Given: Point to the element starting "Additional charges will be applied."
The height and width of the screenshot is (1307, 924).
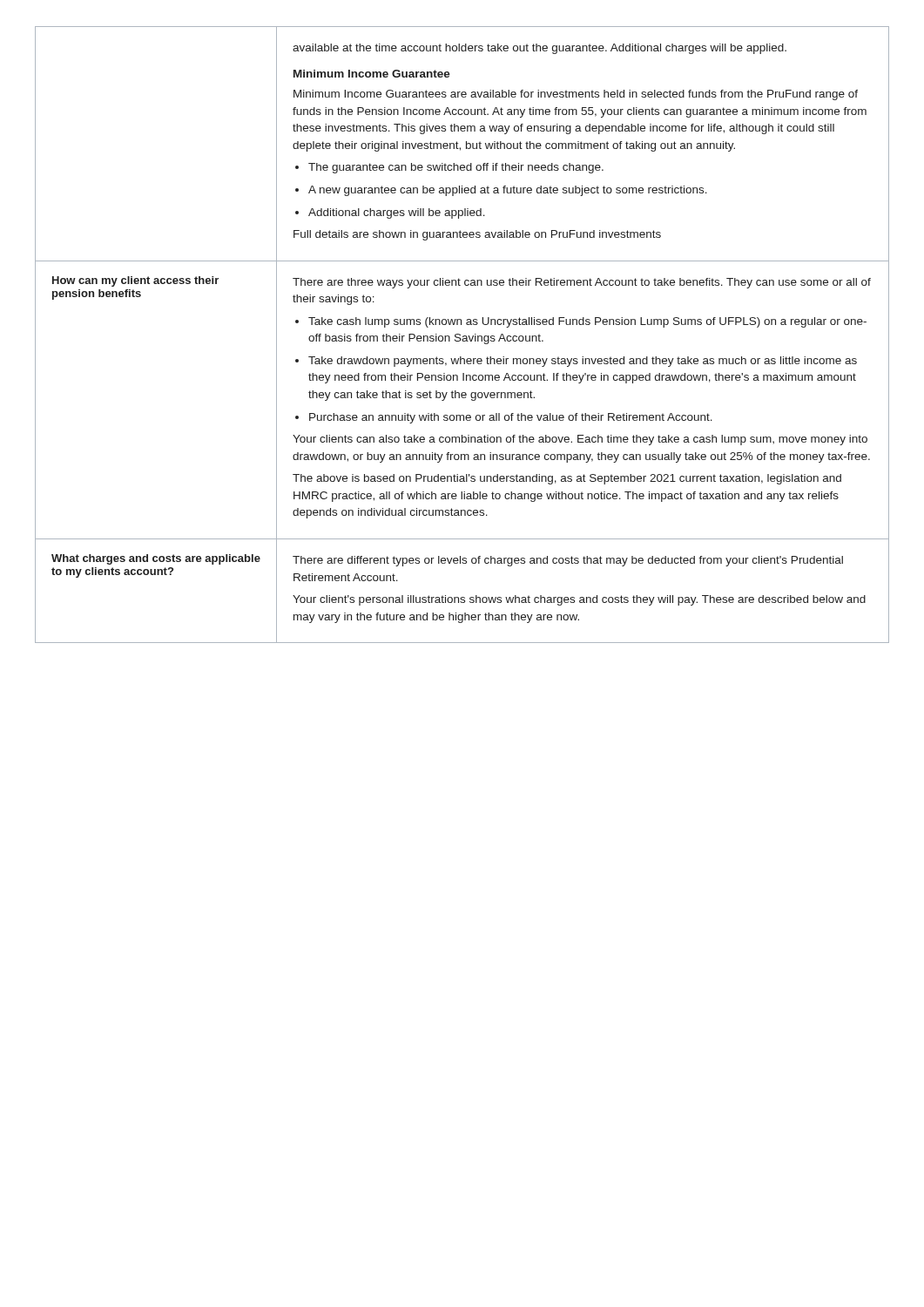Looking at the screenshot, I should point(390,213).
